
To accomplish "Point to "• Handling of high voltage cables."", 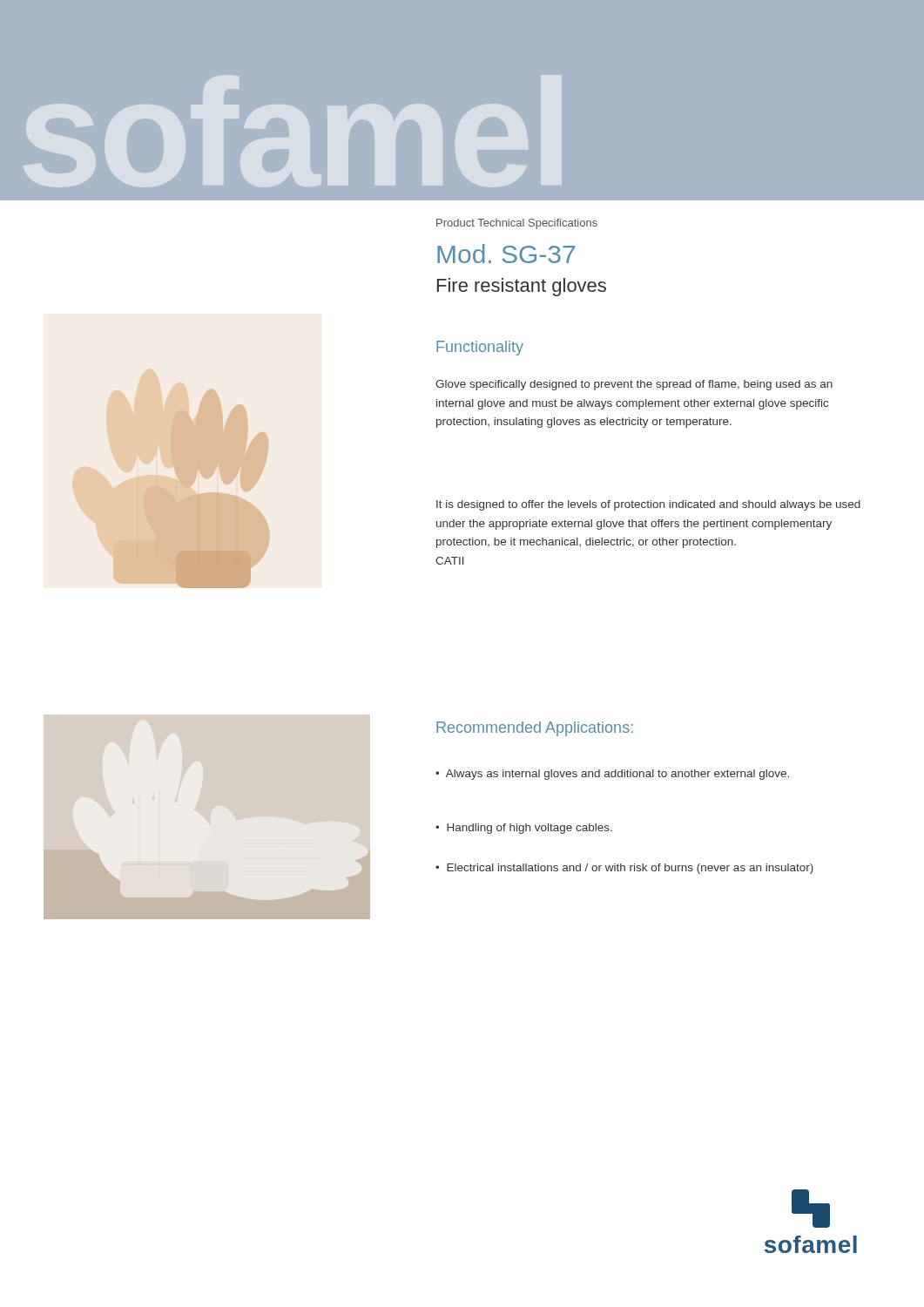I will pyautogui.click(x=524, y=827).
